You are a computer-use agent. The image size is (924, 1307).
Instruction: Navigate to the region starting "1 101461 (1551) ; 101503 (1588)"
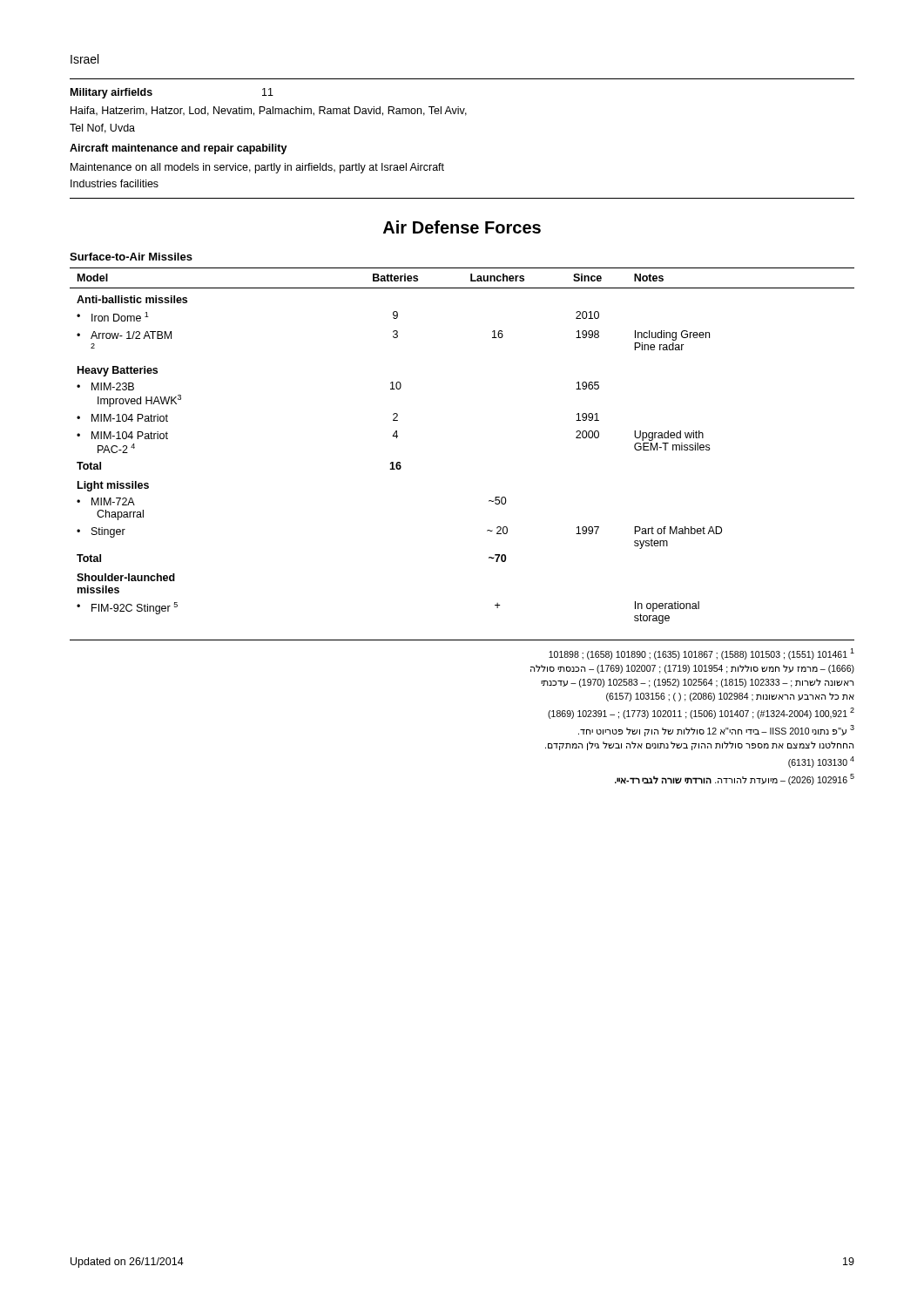coord(692,674)
